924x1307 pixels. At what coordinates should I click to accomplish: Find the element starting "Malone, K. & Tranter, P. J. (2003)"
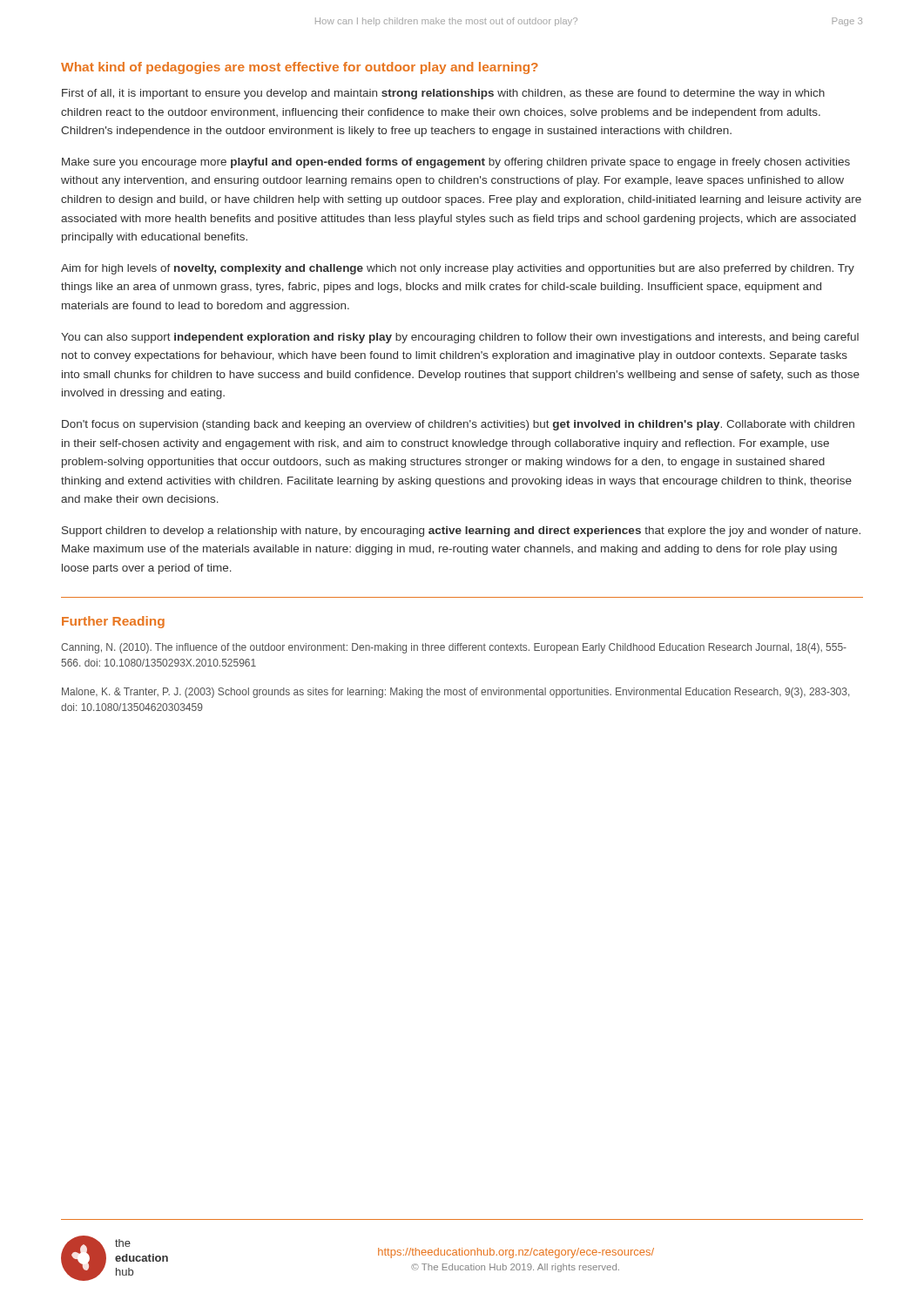tap(456, 700)
